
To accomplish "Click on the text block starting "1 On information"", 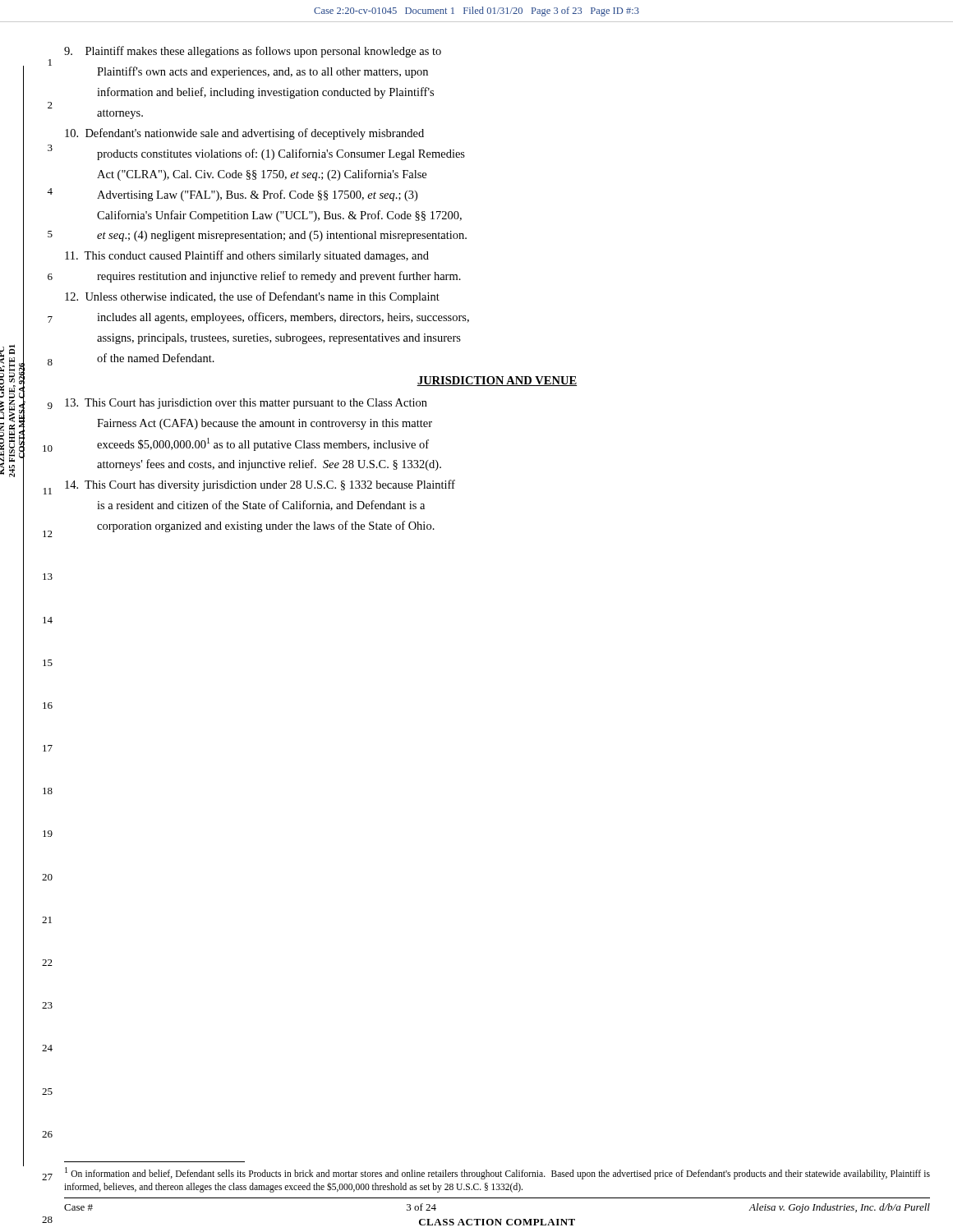I will coord(497,1178).
